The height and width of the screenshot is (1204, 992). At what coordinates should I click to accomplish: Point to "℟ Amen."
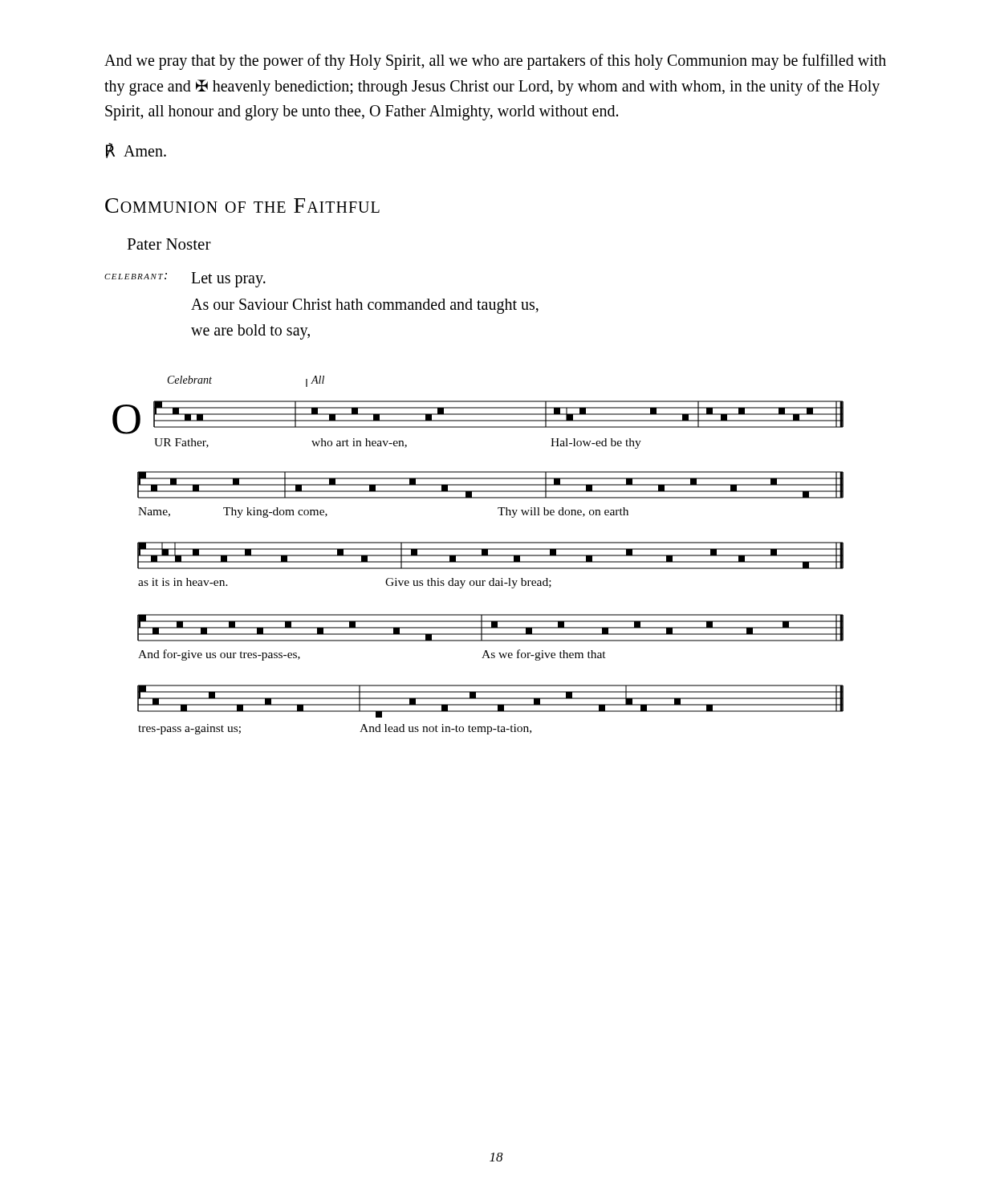coord(136,151)
